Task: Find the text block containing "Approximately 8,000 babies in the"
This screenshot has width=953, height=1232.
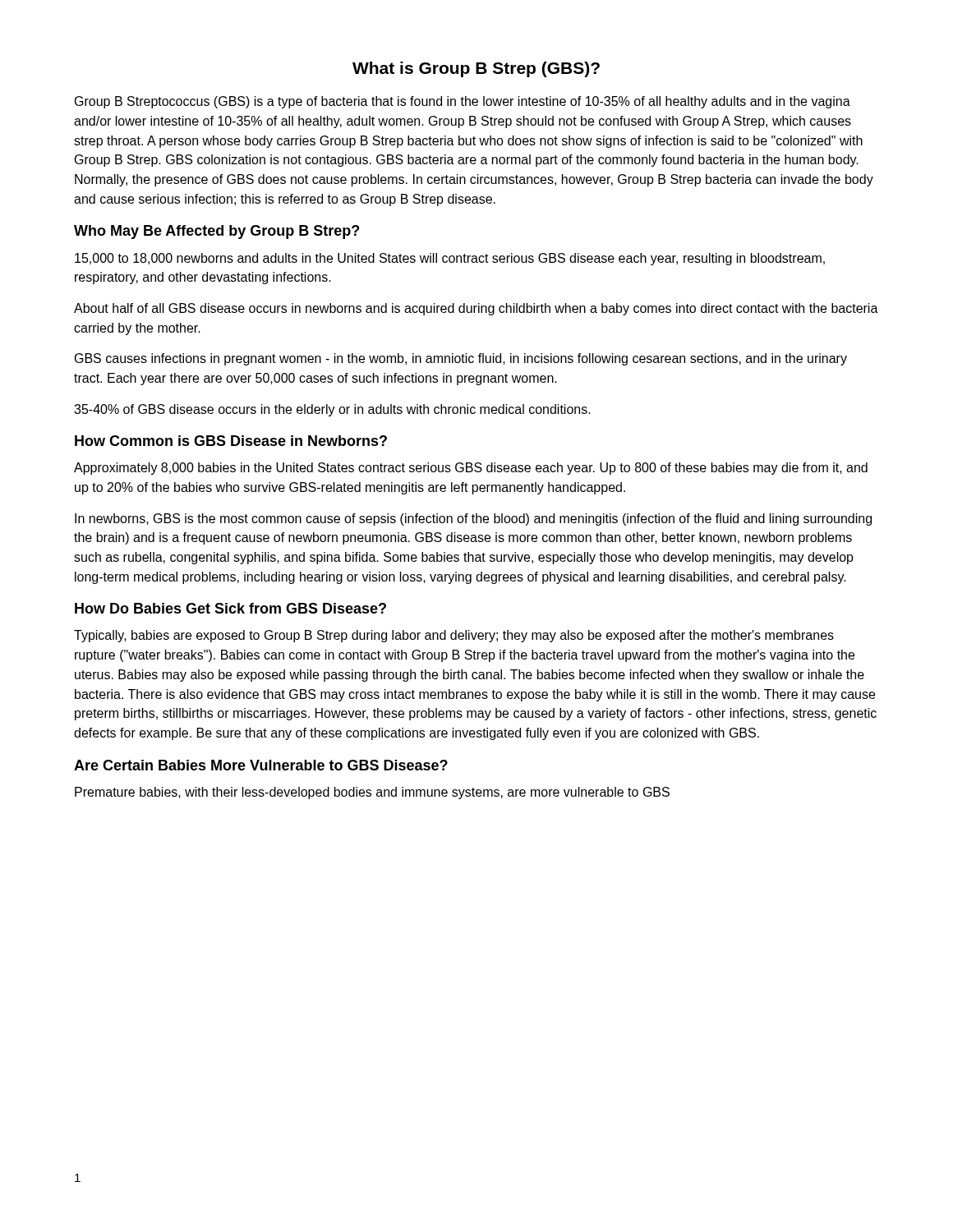Action: (471, 478)
